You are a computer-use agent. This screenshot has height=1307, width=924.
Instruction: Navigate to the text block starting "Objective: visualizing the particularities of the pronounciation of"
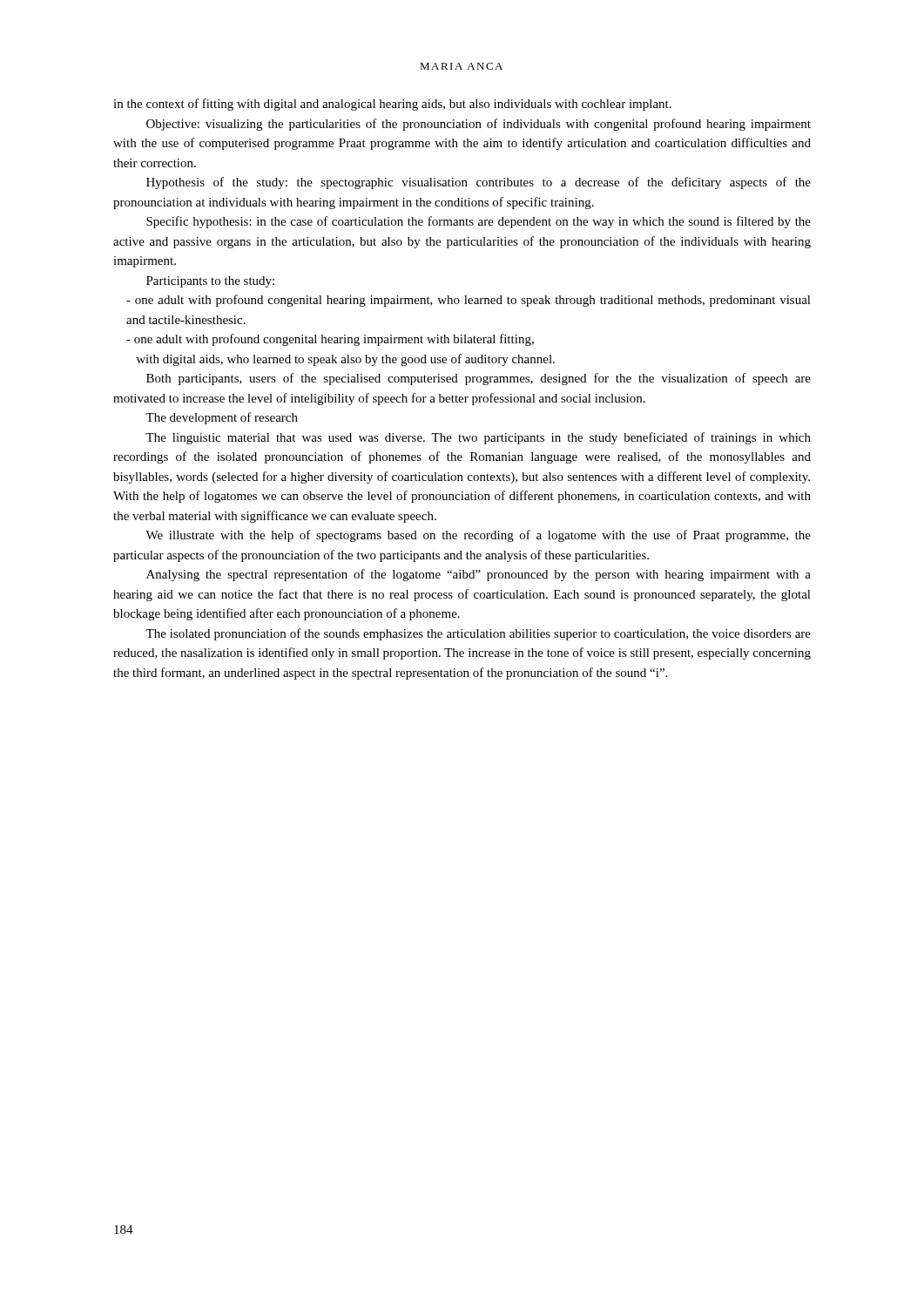click(462, 143)
